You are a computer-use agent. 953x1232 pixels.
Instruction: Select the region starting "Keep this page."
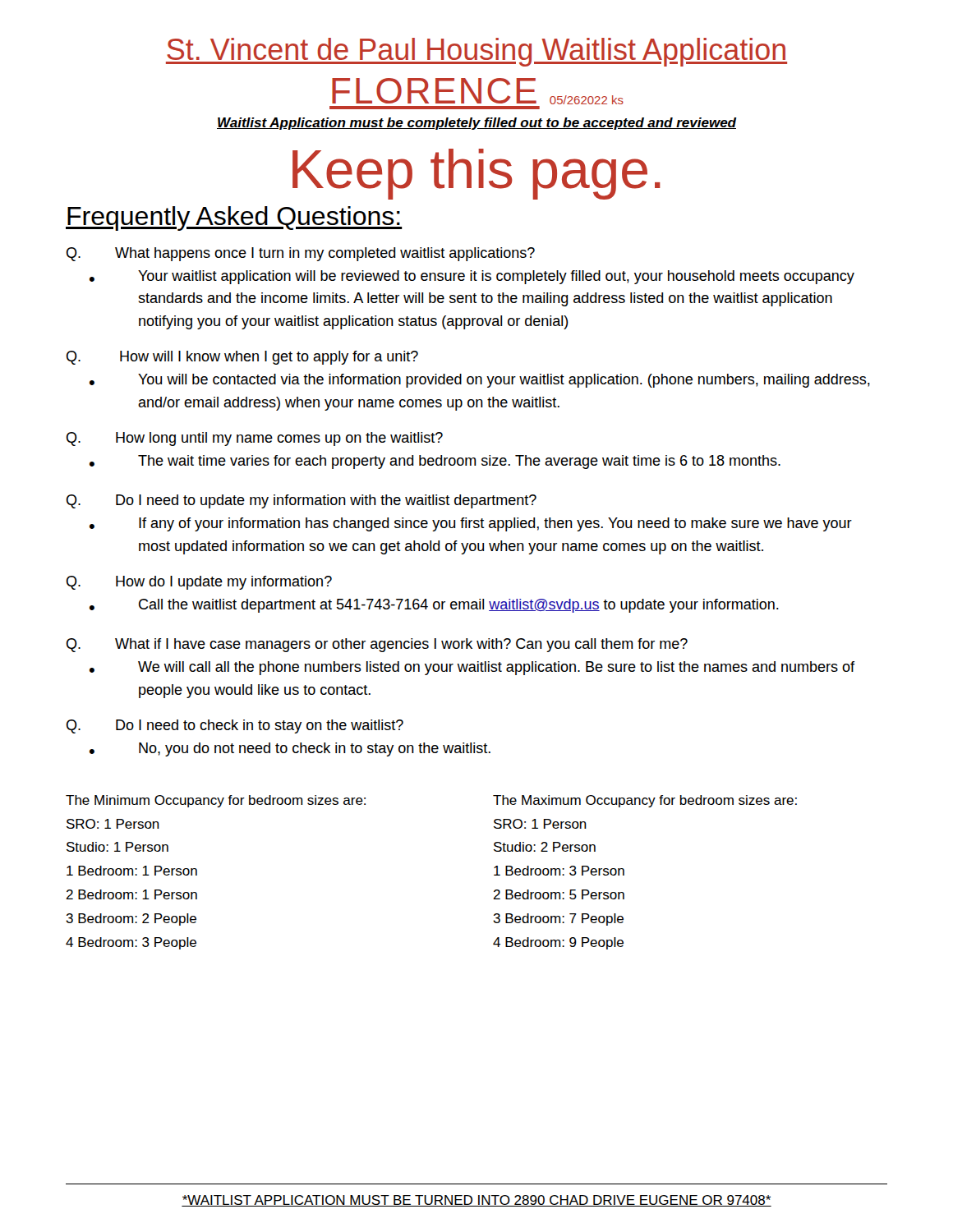pyautogui.click(x=476, y=169)
